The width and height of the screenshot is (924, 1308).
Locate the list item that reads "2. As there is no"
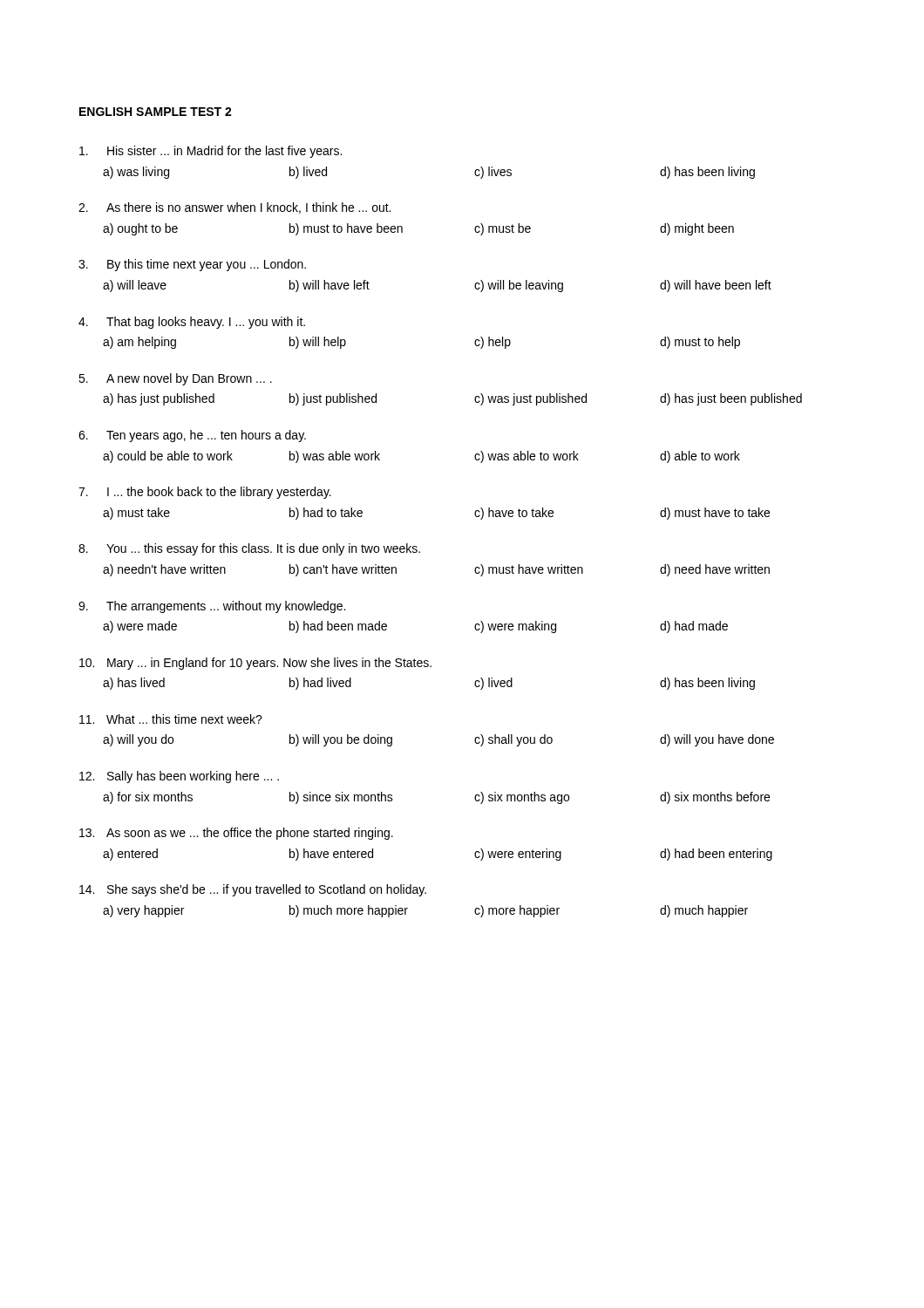click(234, 208)
